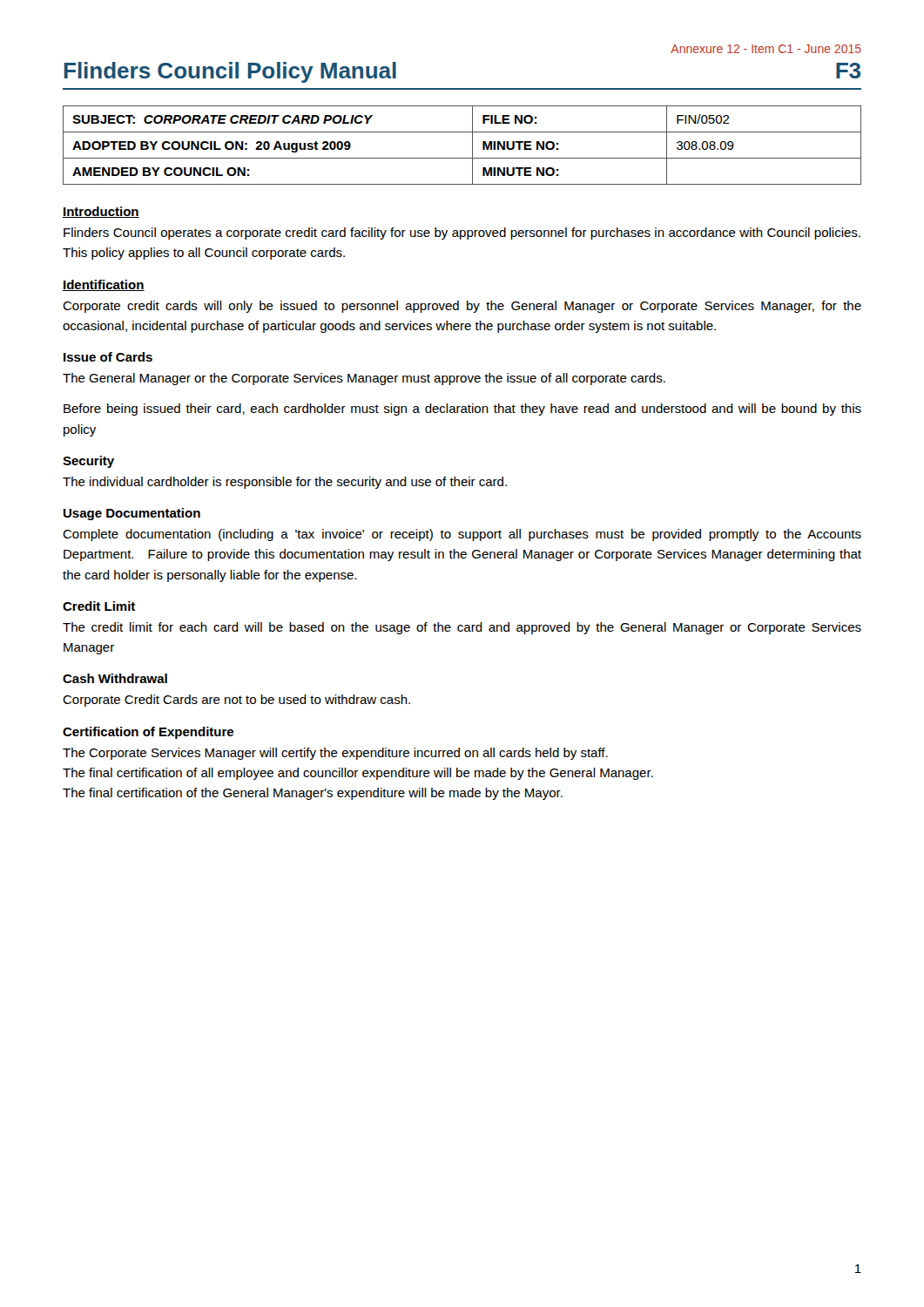Point to the block beginning "The General Manager or the"

364,378
